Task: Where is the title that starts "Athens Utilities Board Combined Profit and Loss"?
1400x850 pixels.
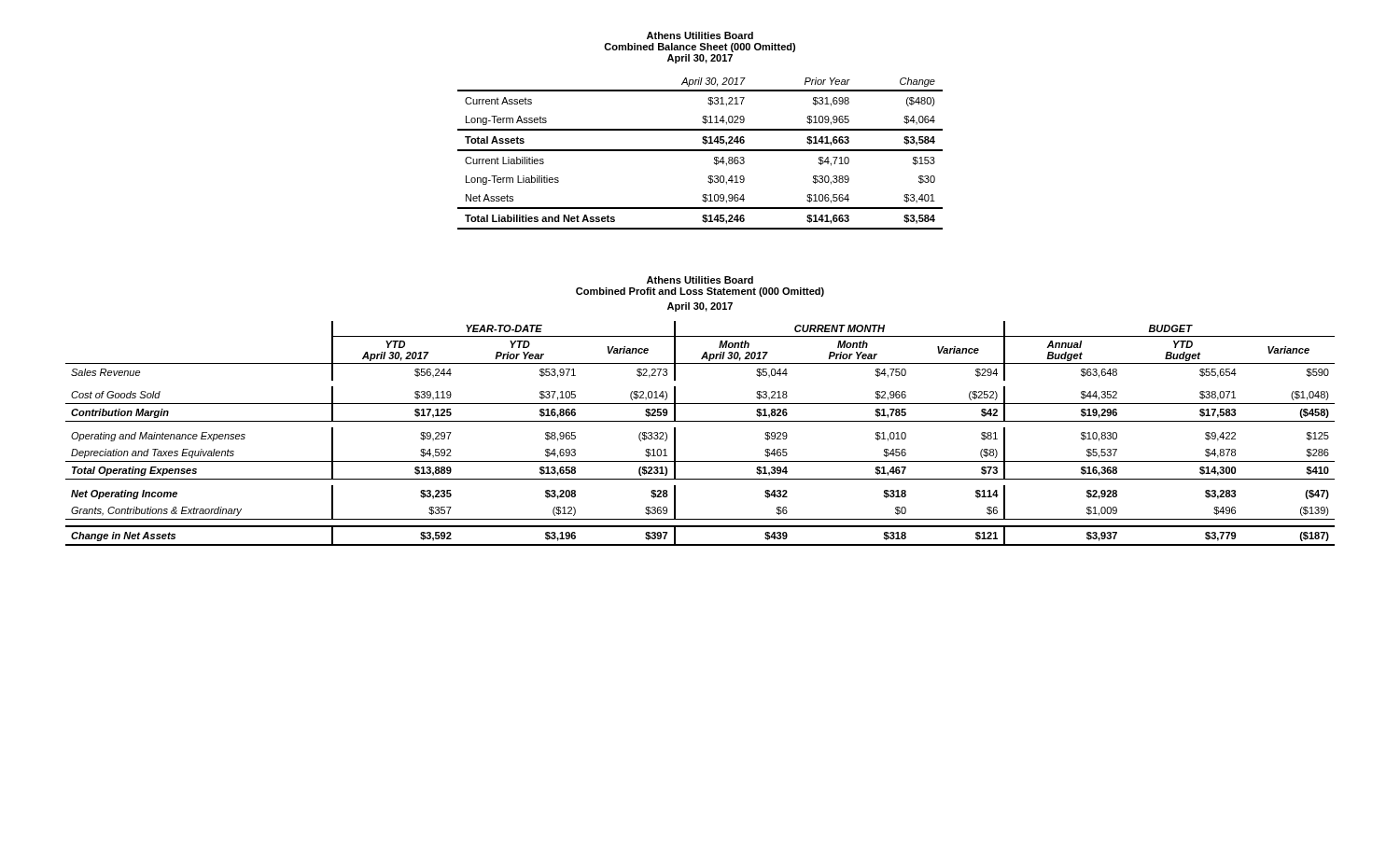Action: pos(700,286)
